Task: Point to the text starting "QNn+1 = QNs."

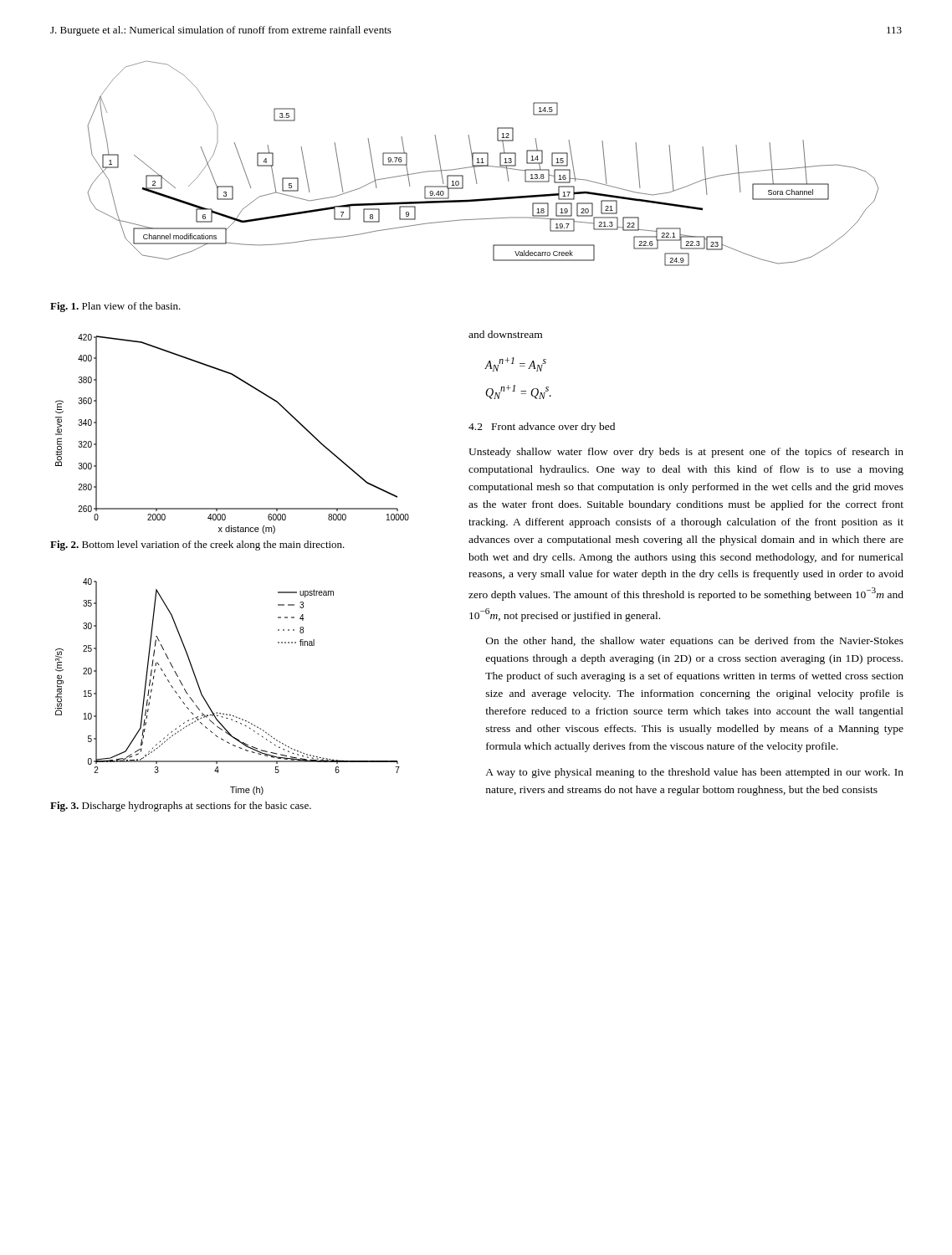Action: click(519, 393)
